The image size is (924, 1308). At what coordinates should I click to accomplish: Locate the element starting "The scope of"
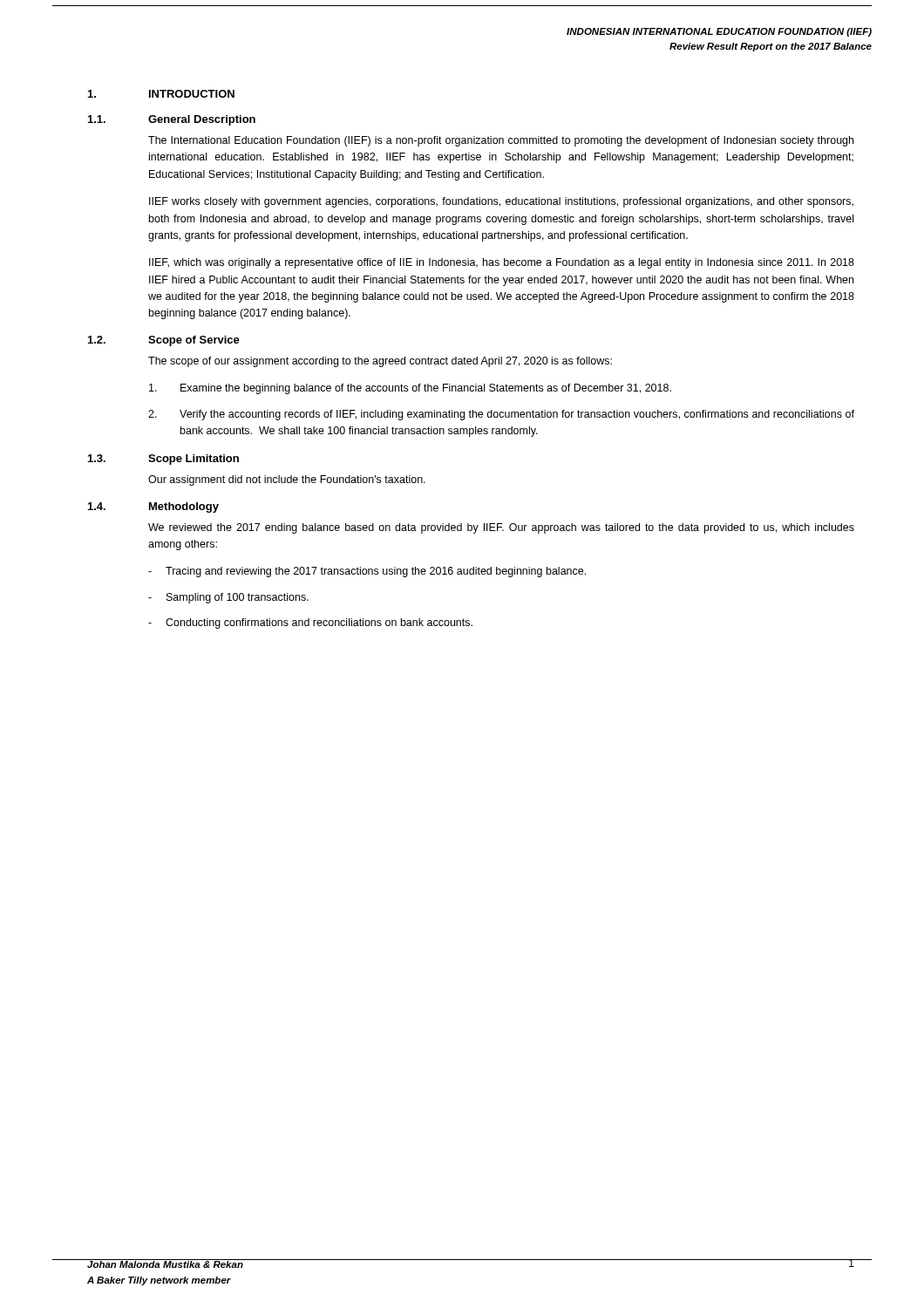point(381,361)
